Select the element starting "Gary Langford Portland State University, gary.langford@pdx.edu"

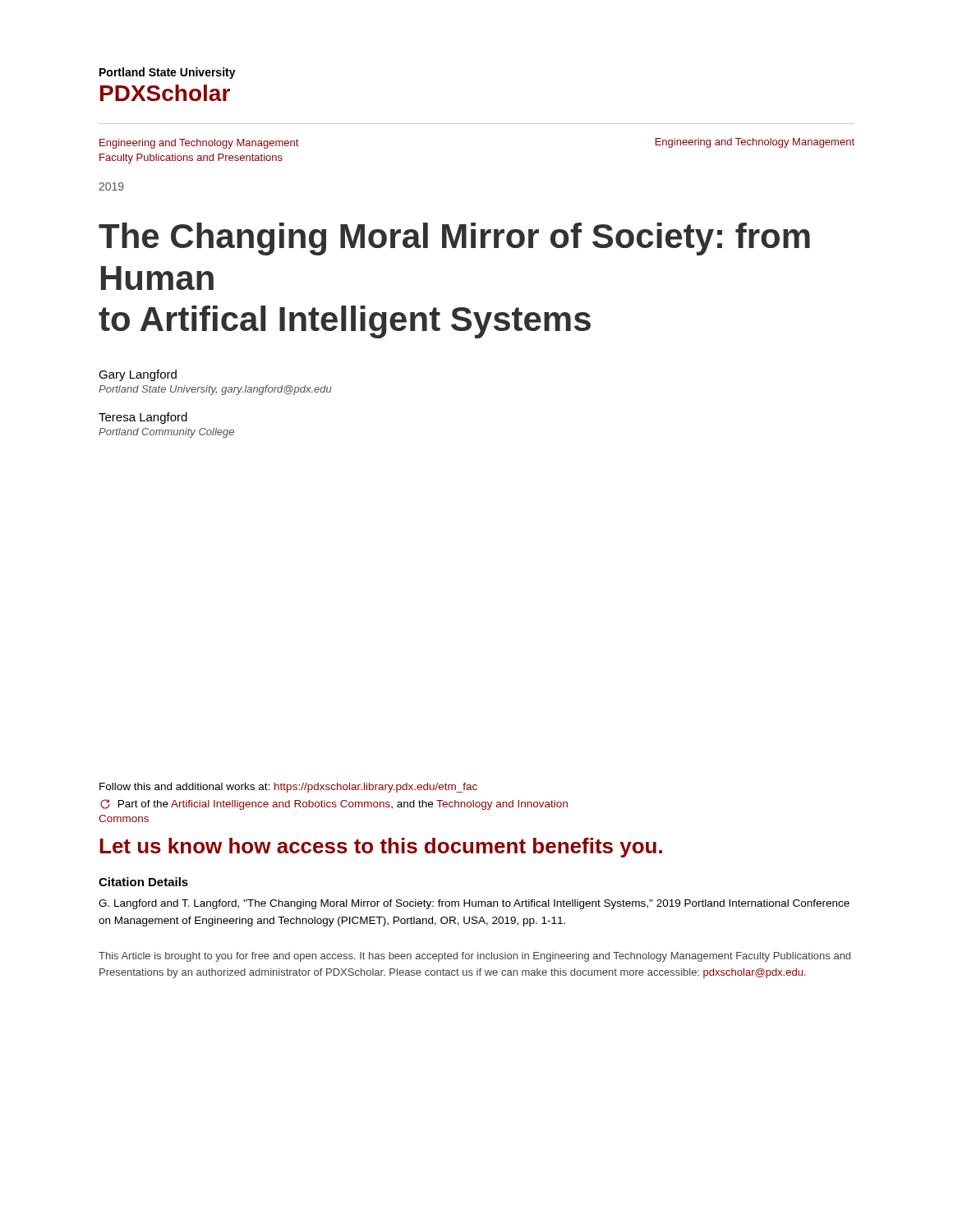138,375
